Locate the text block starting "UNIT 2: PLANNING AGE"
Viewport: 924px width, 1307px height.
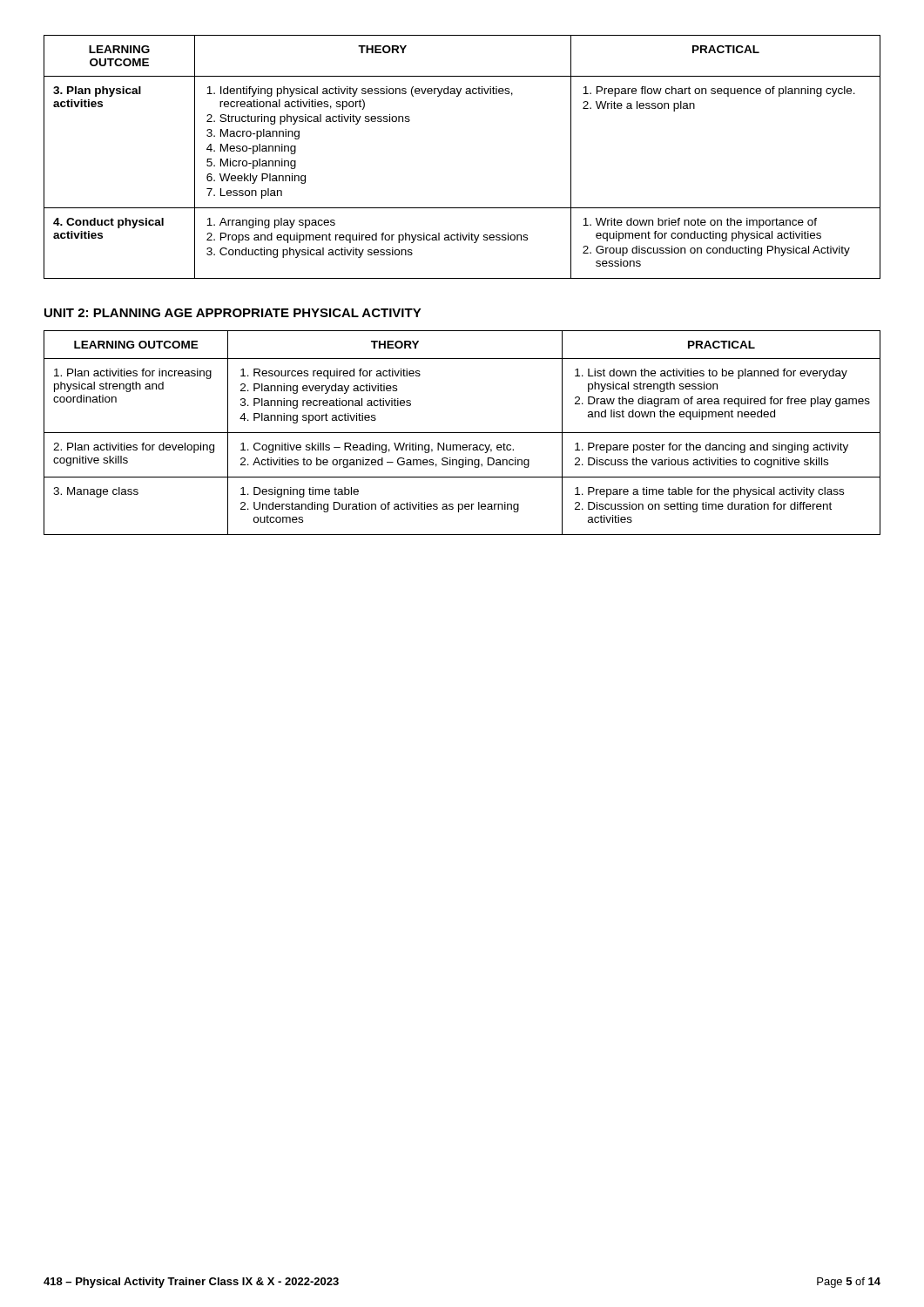tap(232, 312)
